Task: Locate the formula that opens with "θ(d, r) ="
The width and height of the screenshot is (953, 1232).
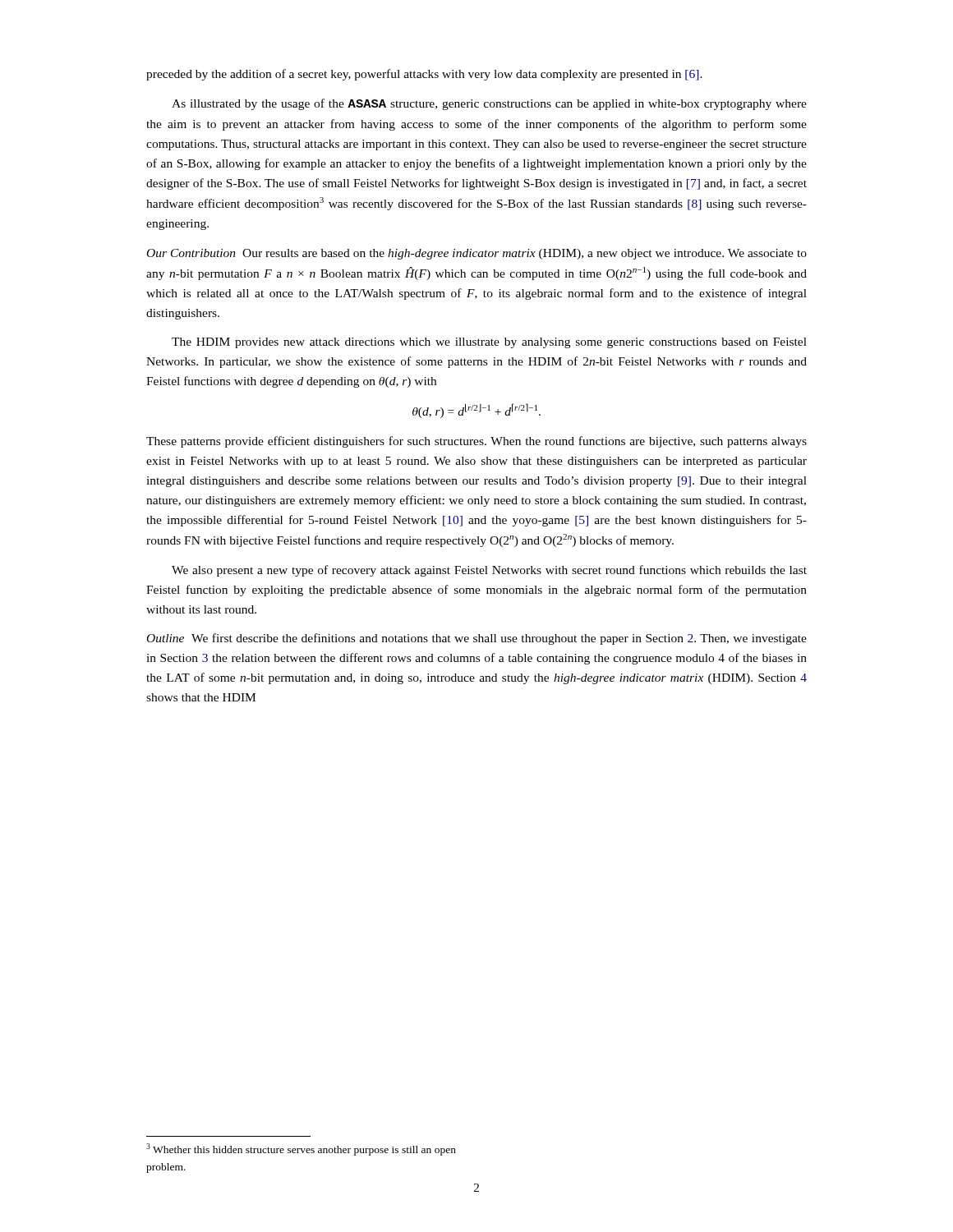Action: coord(476,411)
